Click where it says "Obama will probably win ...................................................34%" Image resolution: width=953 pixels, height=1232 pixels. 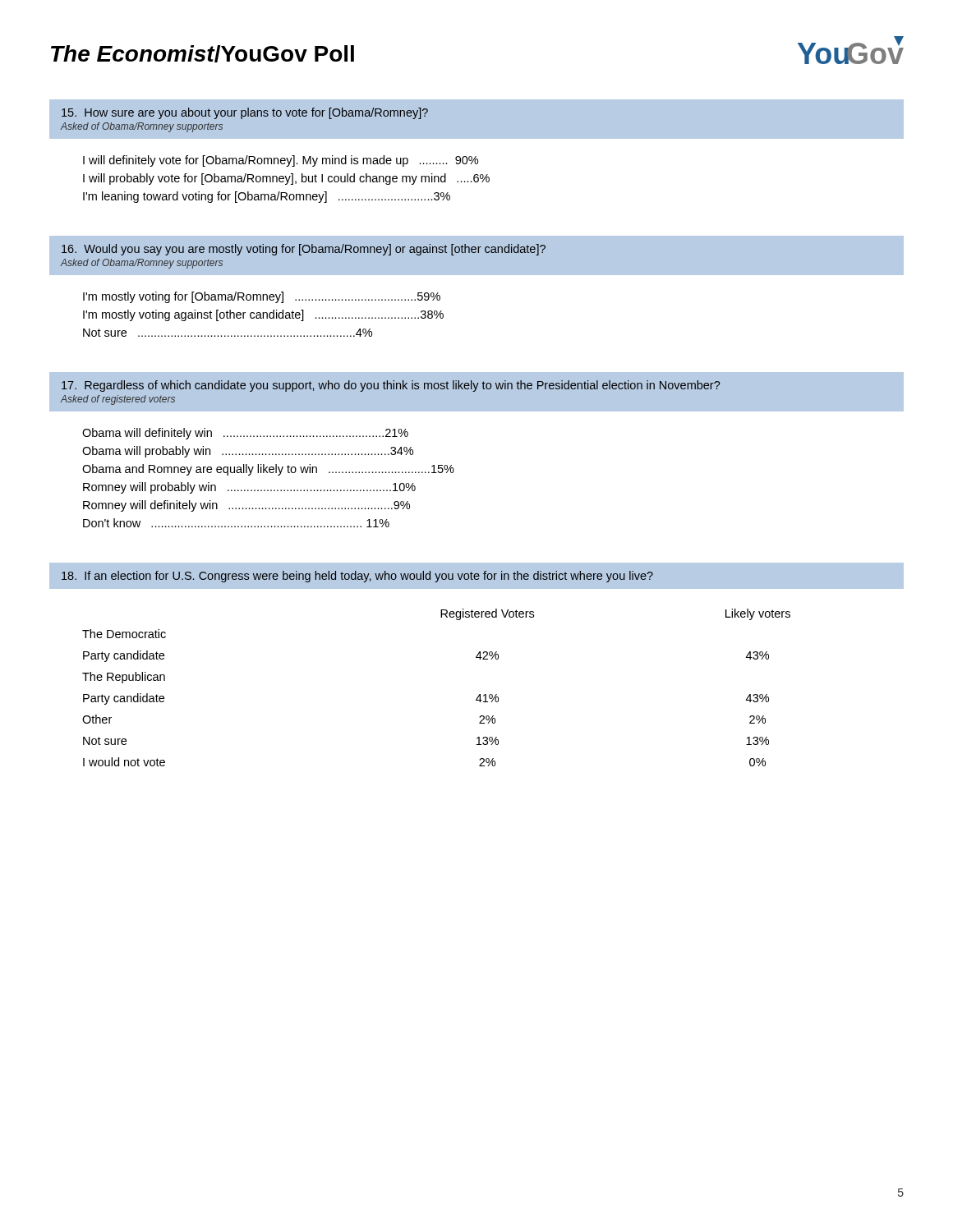248,451
